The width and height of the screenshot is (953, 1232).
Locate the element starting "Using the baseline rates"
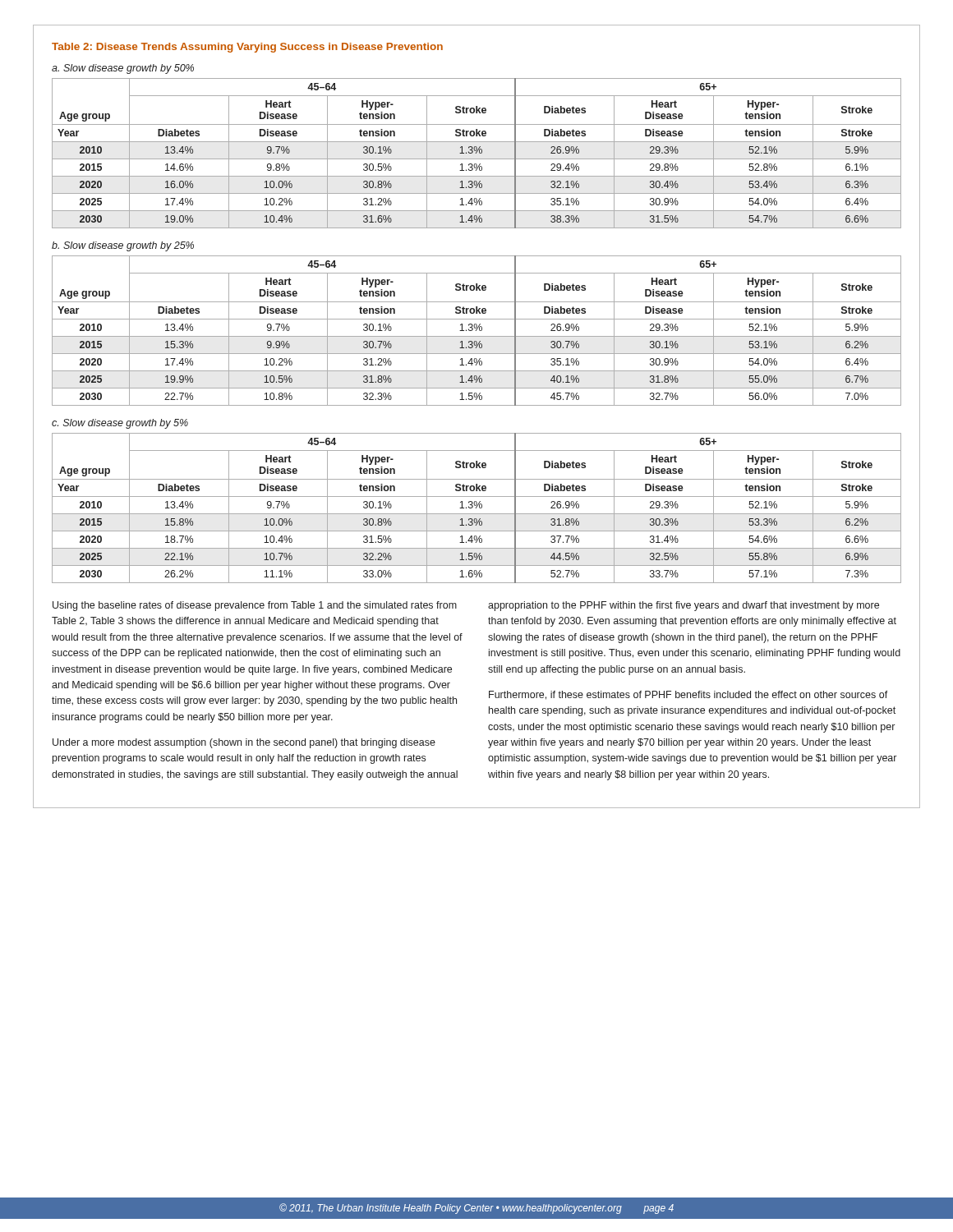click(258, 690)
